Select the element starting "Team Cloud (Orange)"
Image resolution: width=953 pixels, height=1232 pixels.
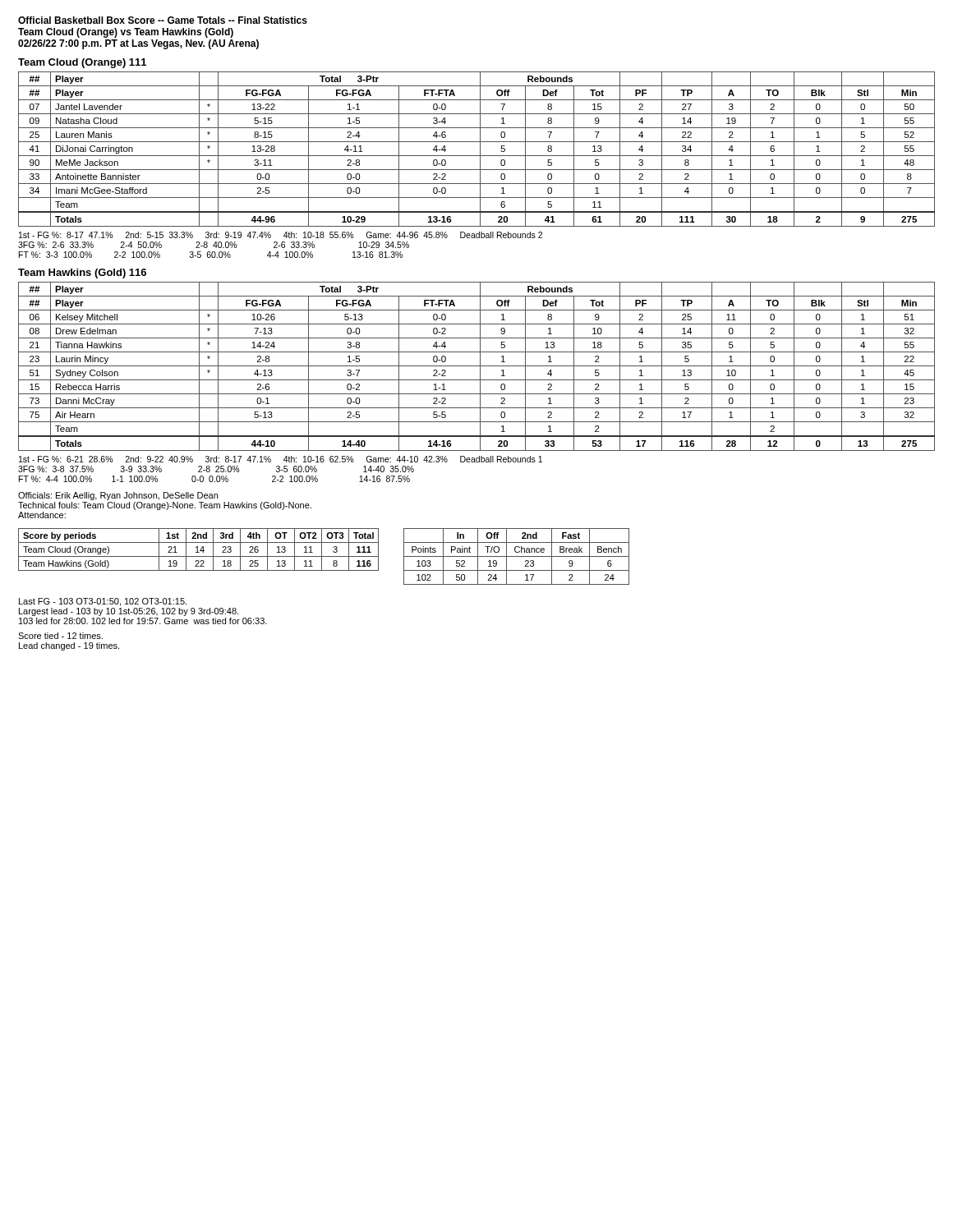[82, 62]
